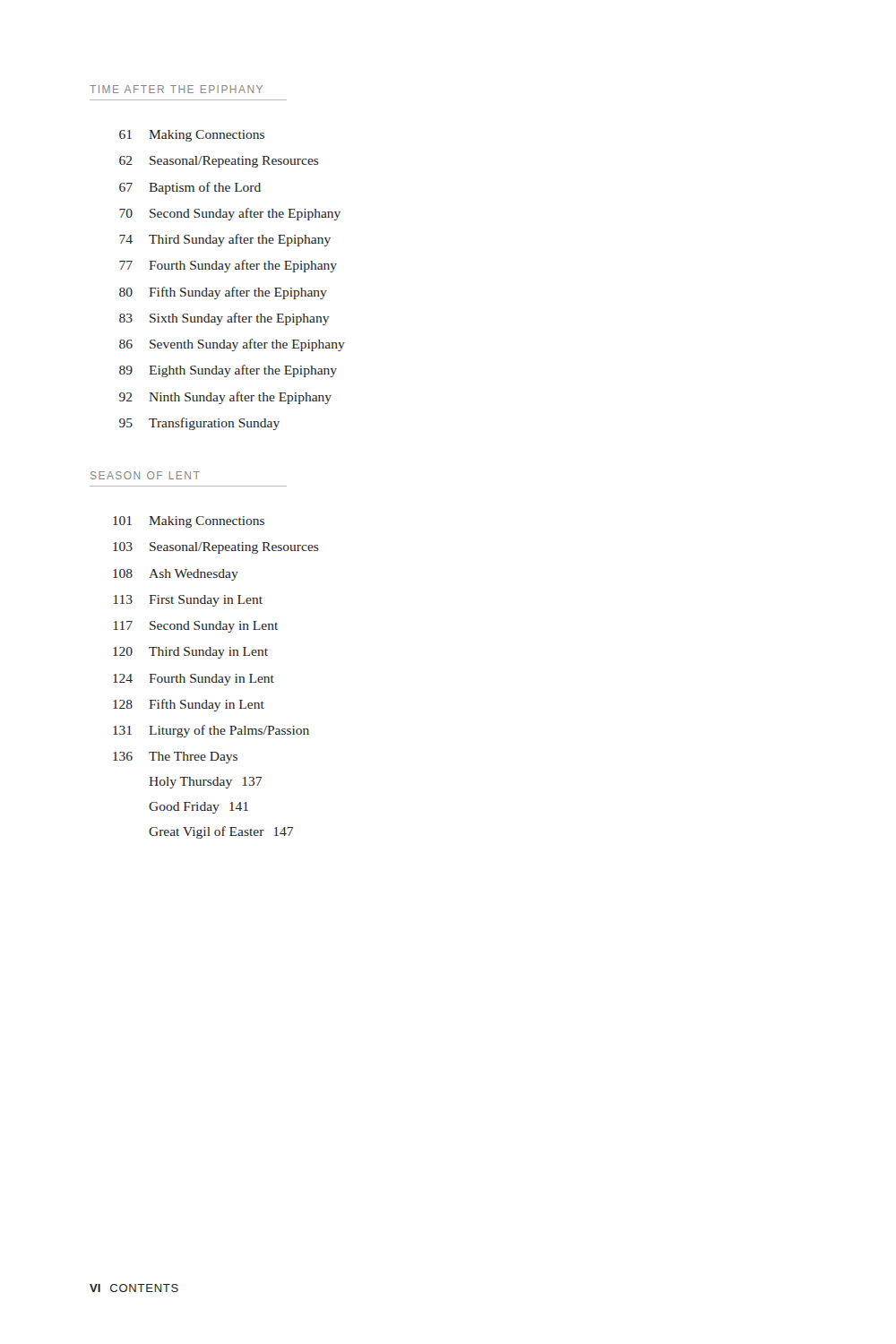
Task: Navigate to the text block starting "113First Sunday in Lent"
Action: point(188,601)
